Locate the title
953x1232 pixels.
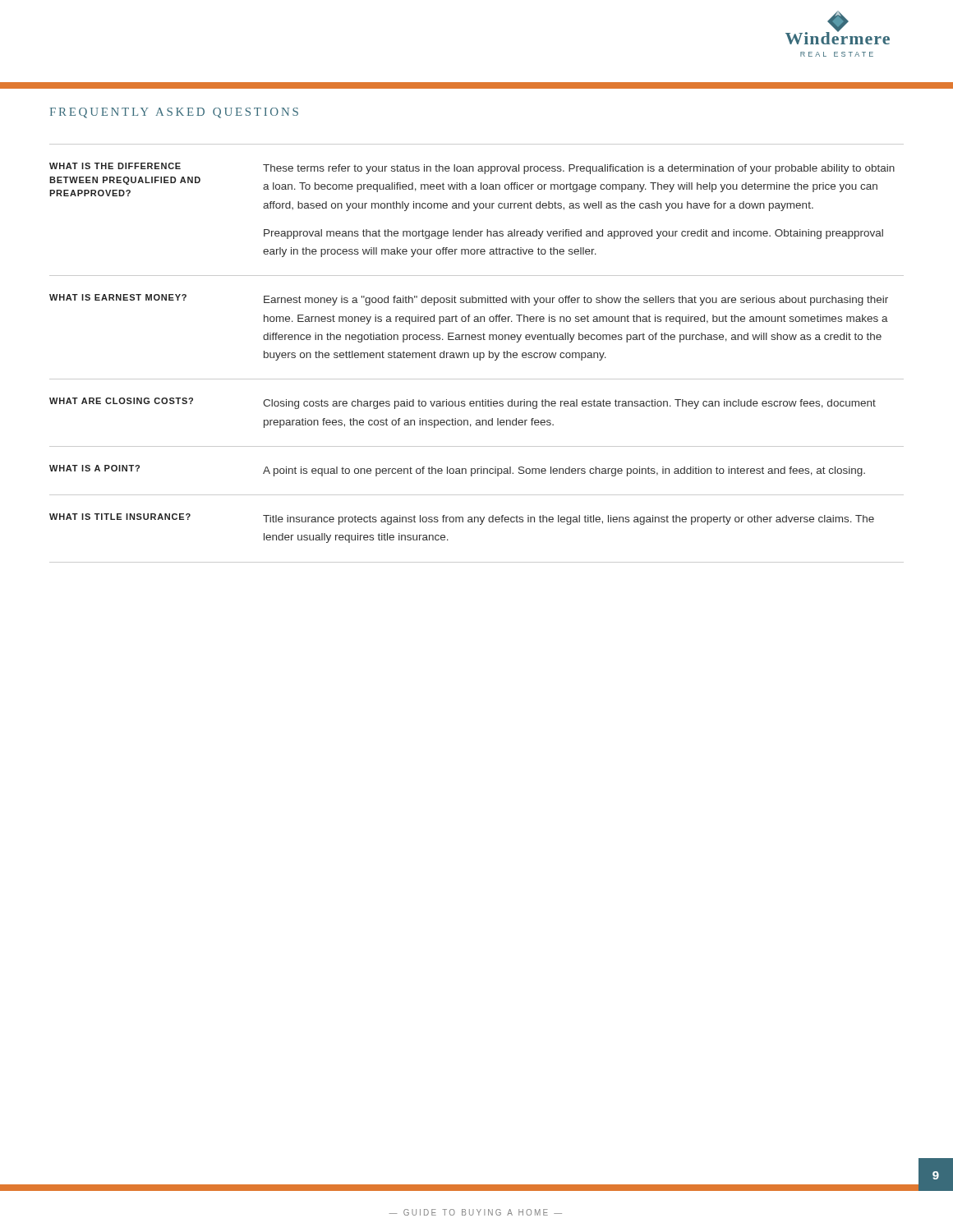[x=175, y=112]
